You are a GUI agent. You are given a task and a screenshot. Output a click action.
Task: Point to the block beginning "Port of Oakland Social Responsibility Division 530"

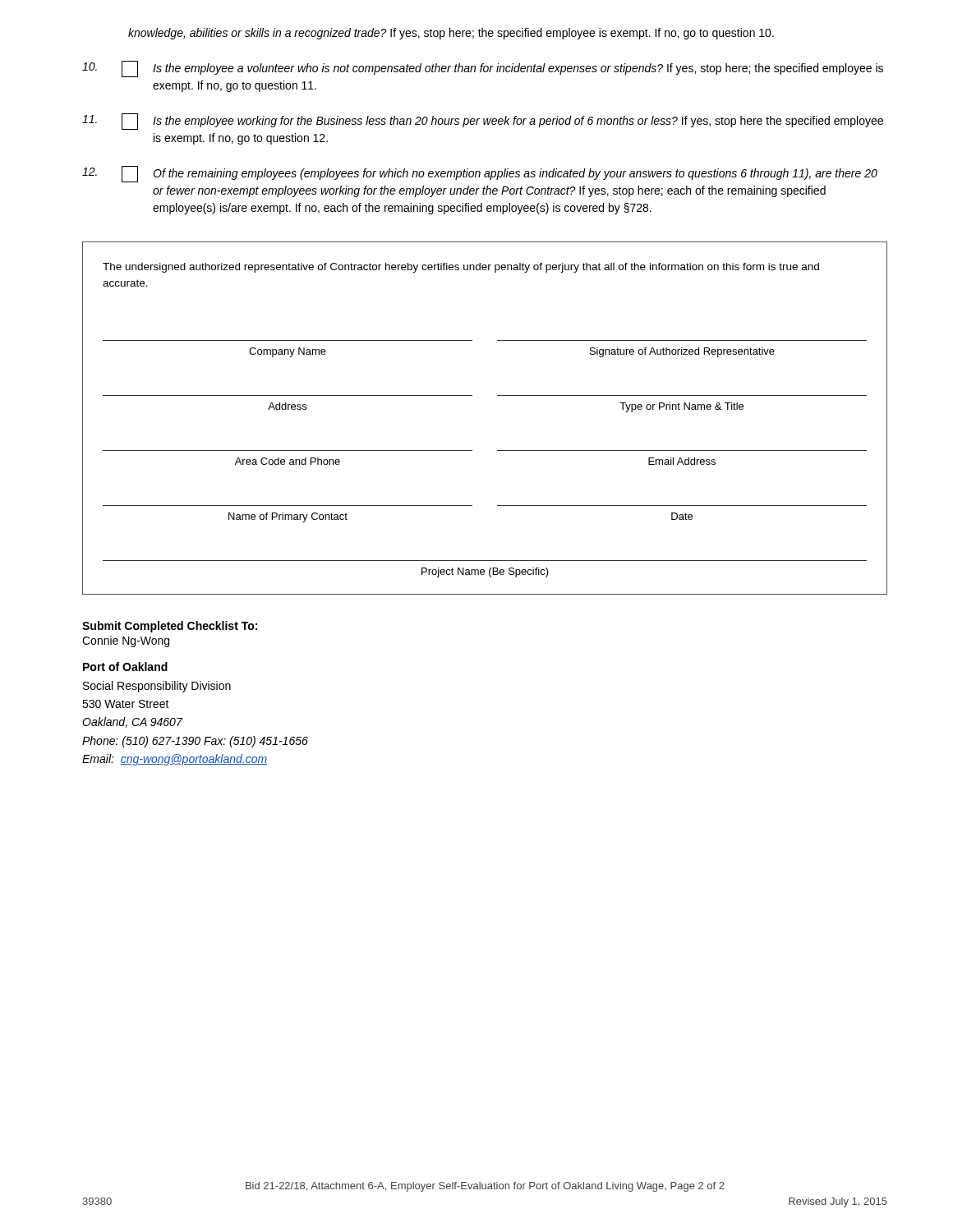[x=125, y=667]
